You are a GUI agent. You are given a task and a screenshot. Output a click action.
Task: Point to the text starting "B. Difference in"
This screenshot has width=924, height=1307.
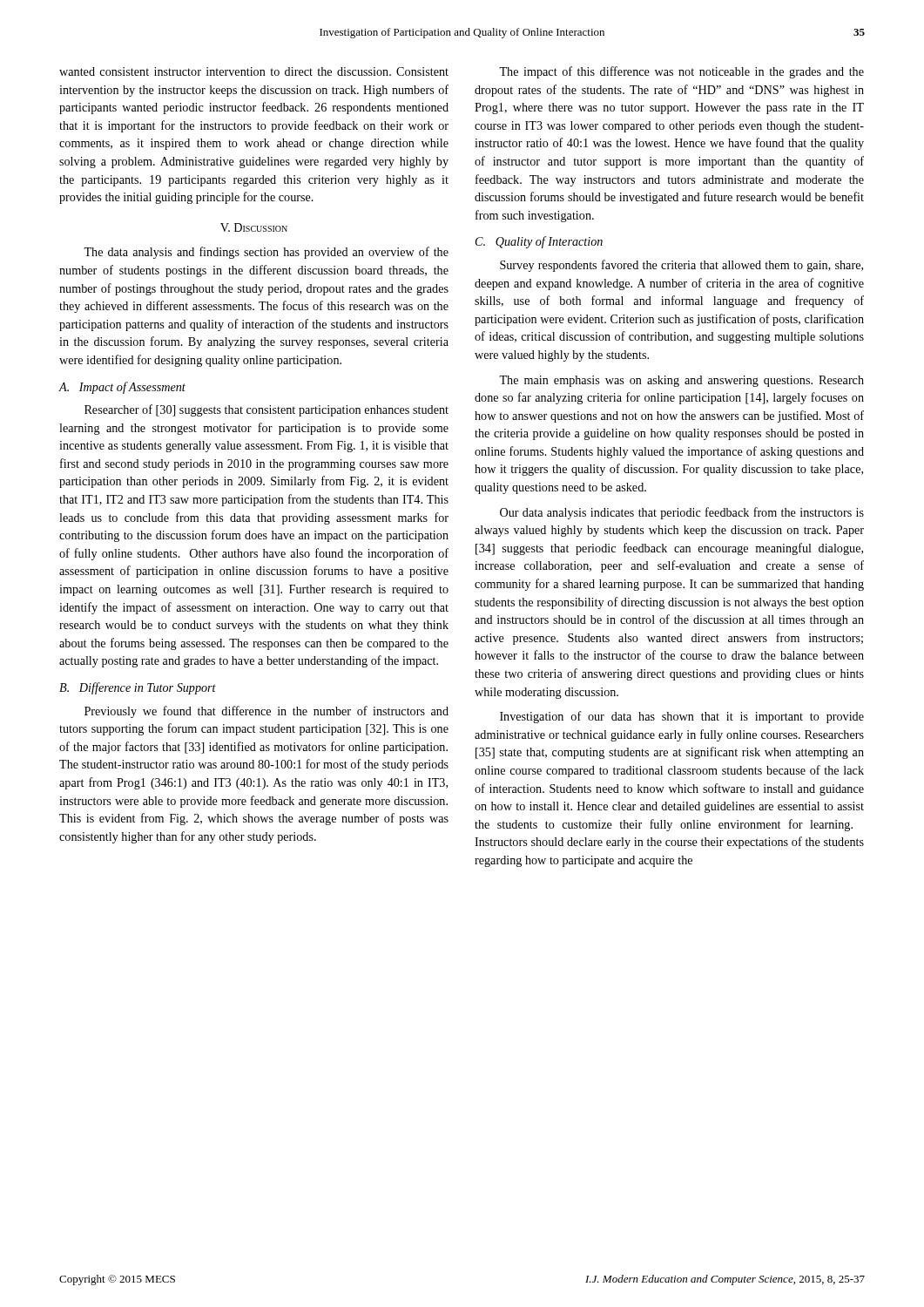tap(137, 687)
